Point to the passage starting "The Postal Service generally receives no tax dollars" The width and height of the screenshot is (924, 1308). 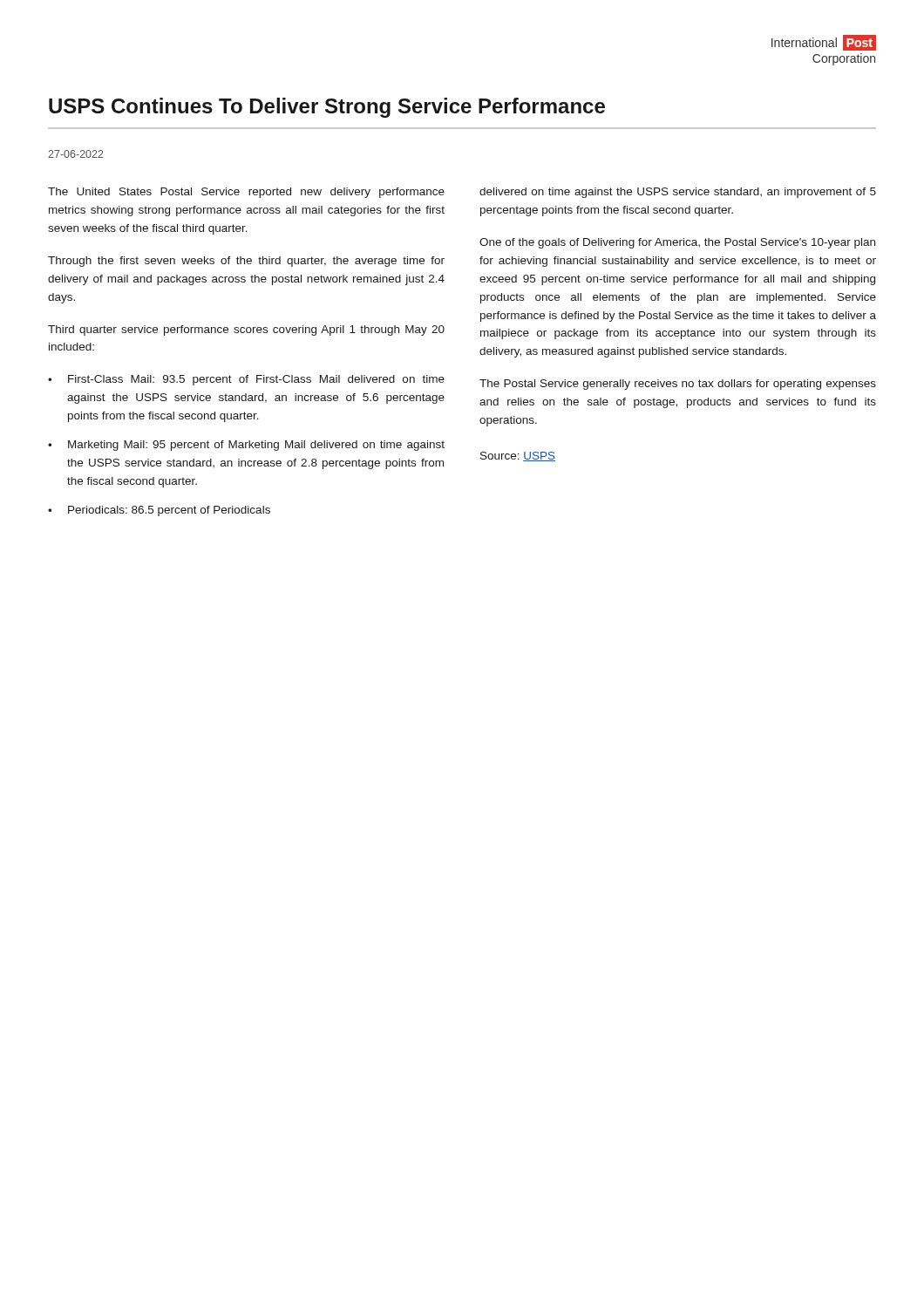click(x=678, y=402)
